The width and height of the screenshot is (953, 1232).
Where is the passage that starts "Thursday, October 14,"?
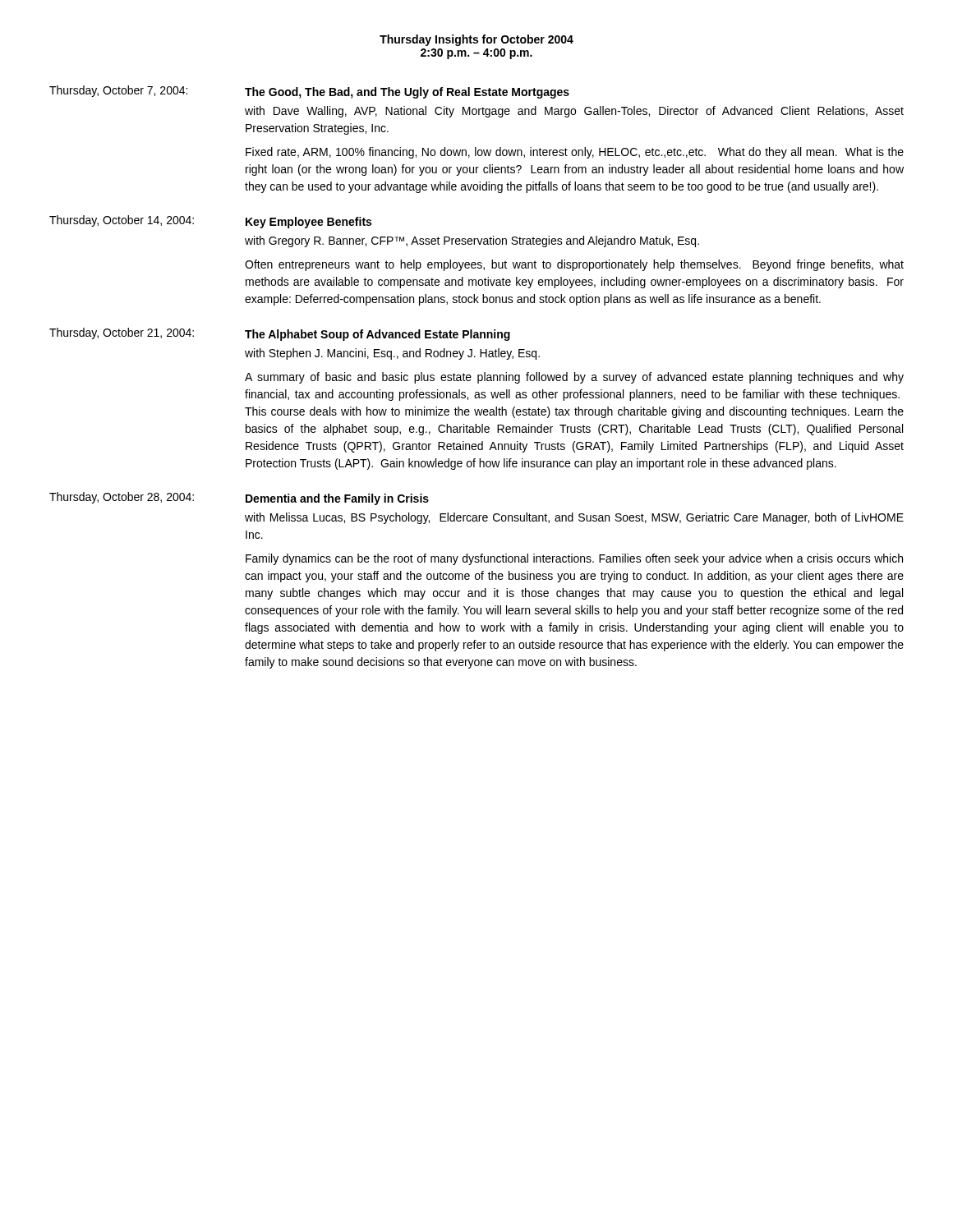(476, 261)
